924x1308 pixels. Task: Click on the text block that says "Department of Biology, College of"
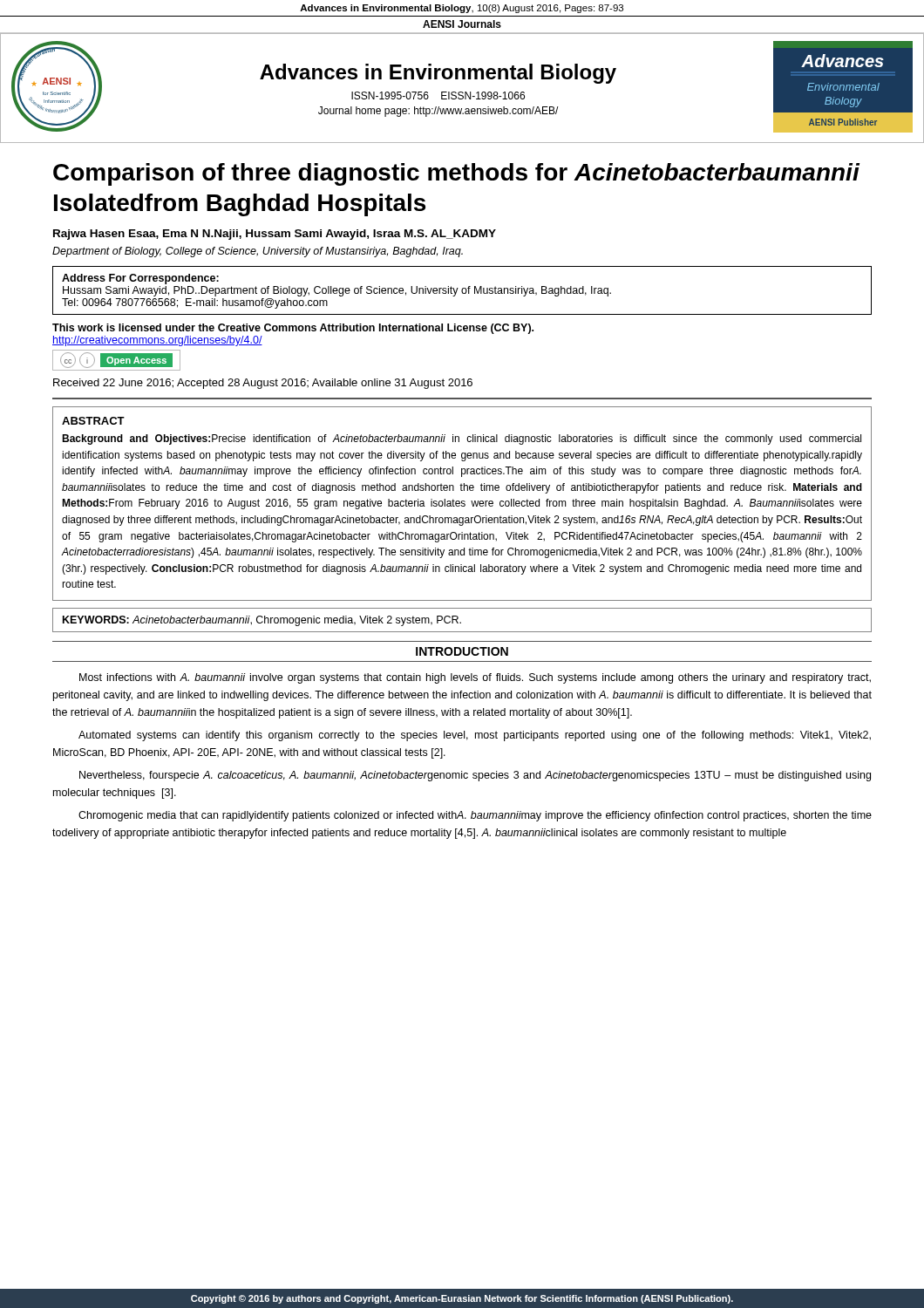click(x=258, y=251)
